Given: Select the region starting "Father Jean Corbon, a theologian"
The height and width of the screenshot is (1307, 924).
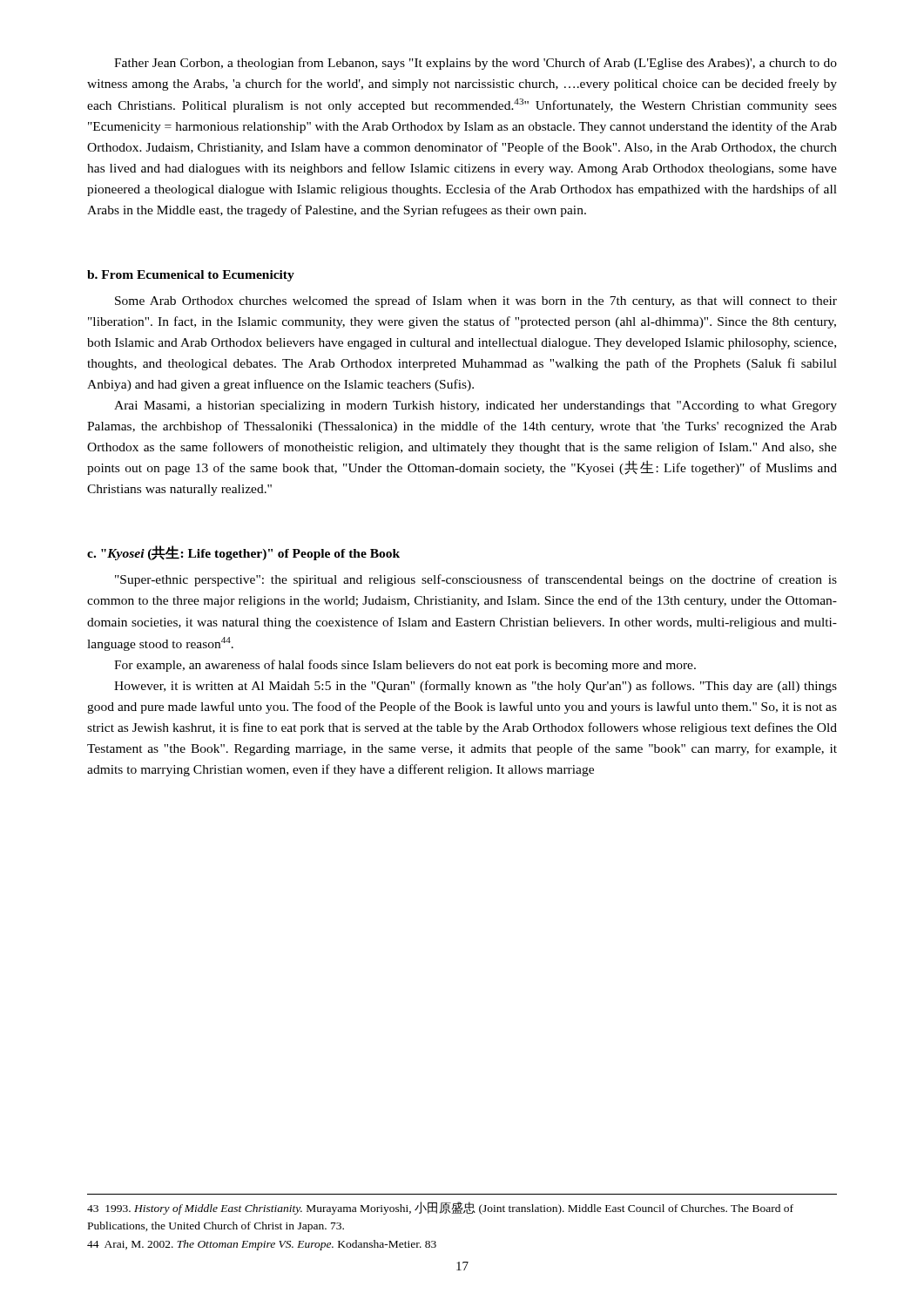Looking at the screenshot, I should point(462,136).
